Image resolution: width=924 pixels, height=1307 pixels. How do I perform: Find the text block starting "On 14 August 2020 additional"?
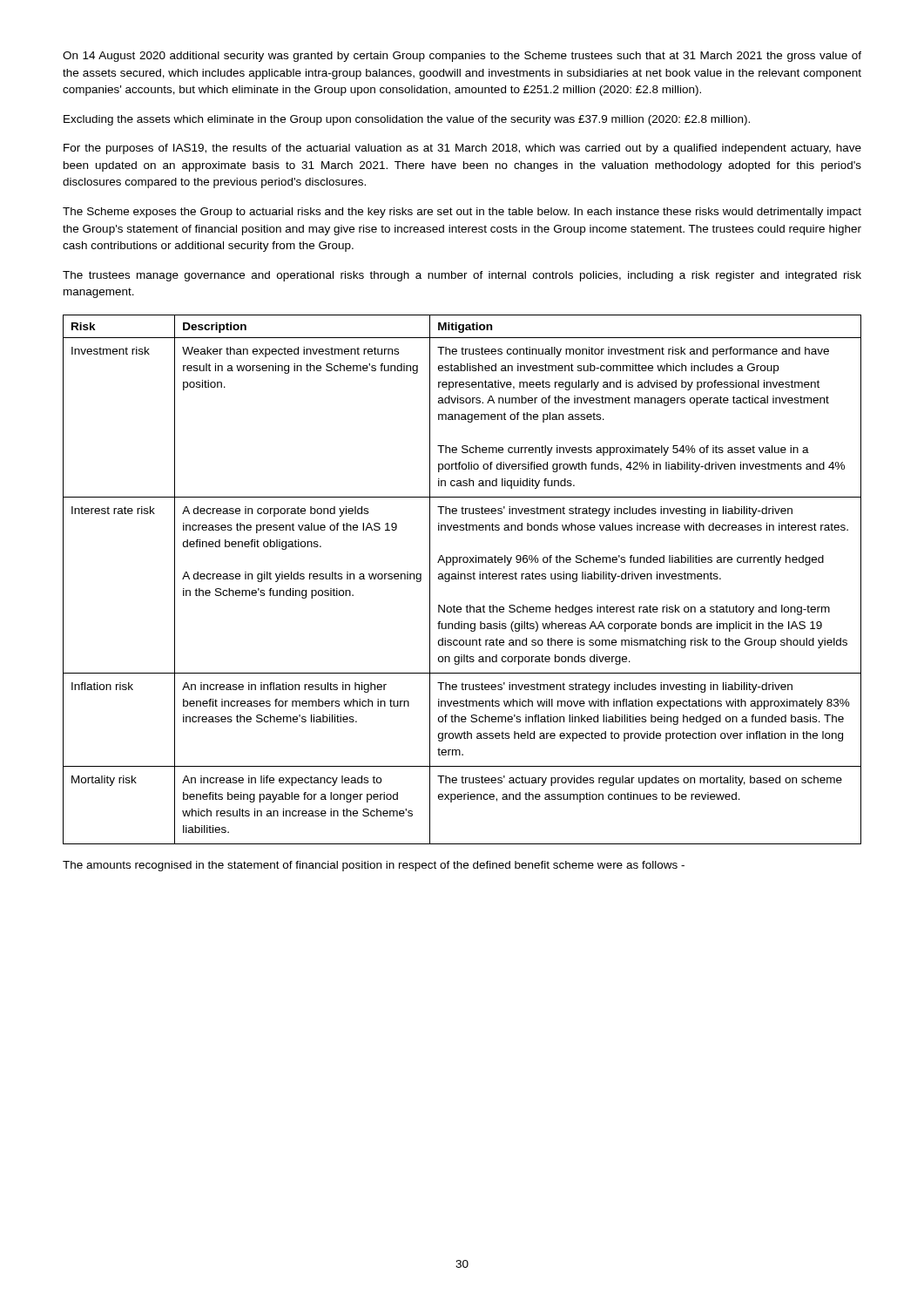(462, 72)
